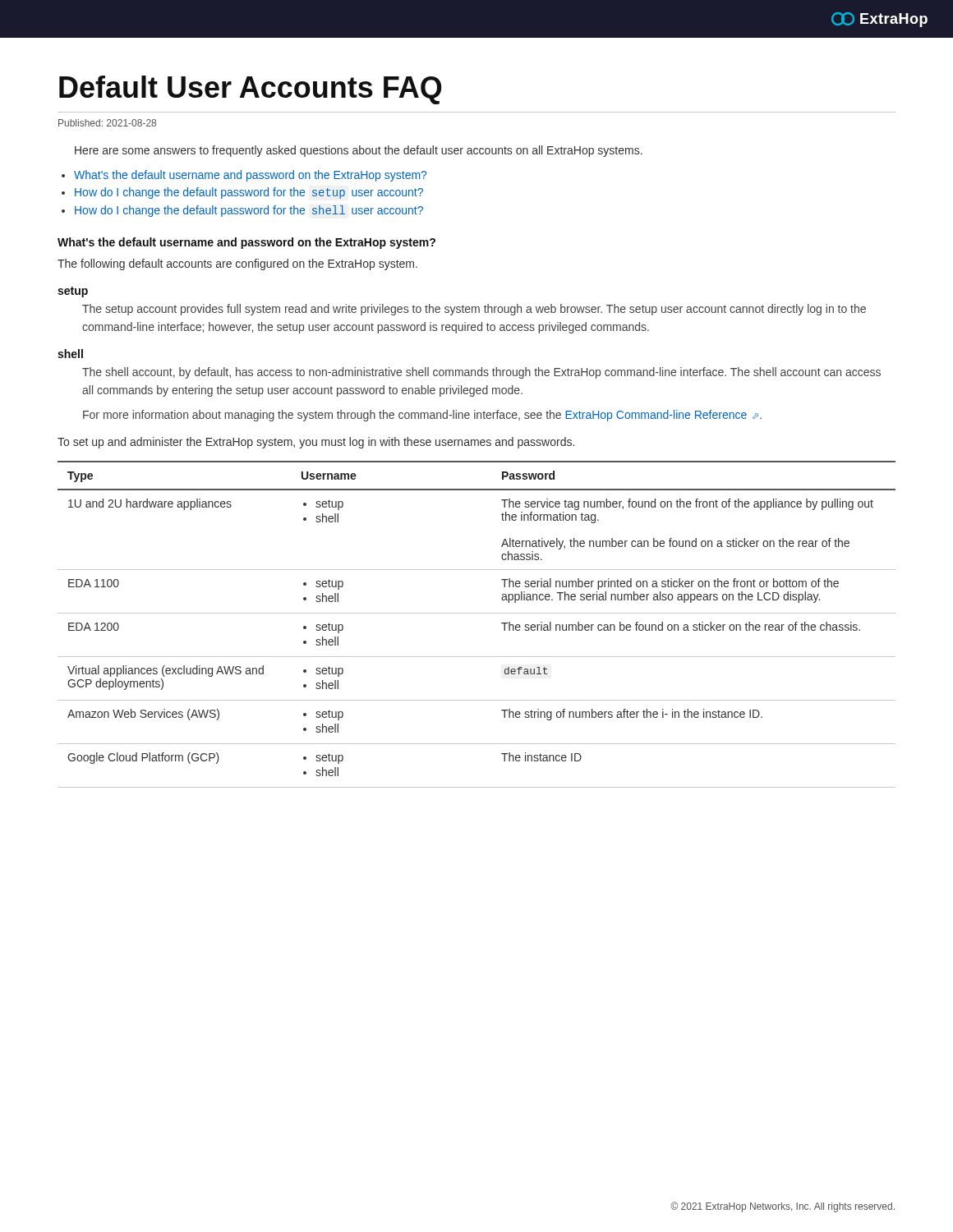953x1232 pixels.
Task: Select the text block that says "The setup account provides"
Action: coord(474,318)
